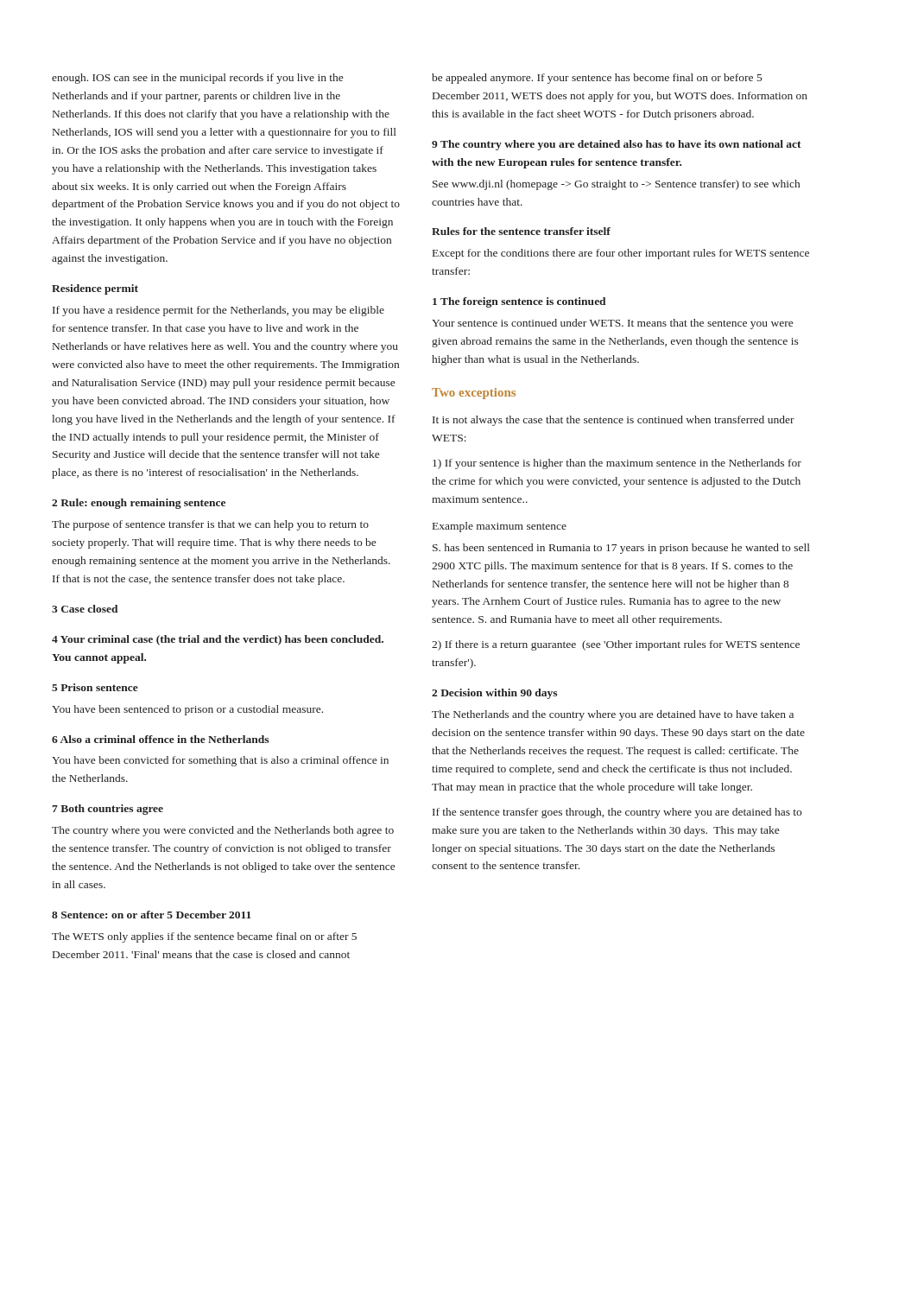Find the block on this page that starts "enough. IOS can see in the municipal records"
This screenshot has width=924, height=1296.
tap(226, 169)
